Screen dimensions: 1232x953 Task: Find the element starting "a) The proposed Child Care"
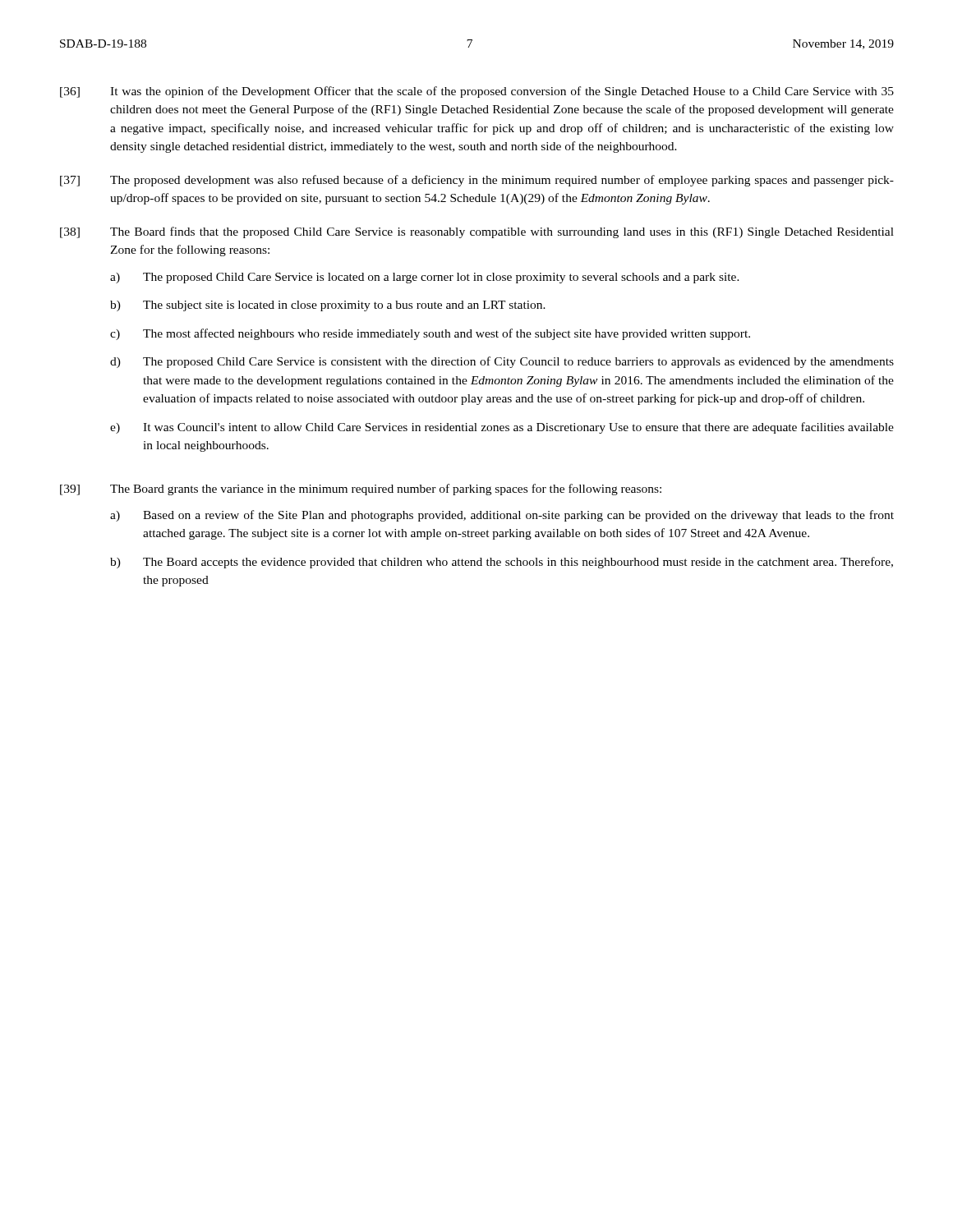pyautogui.click(x=502, y=277)
